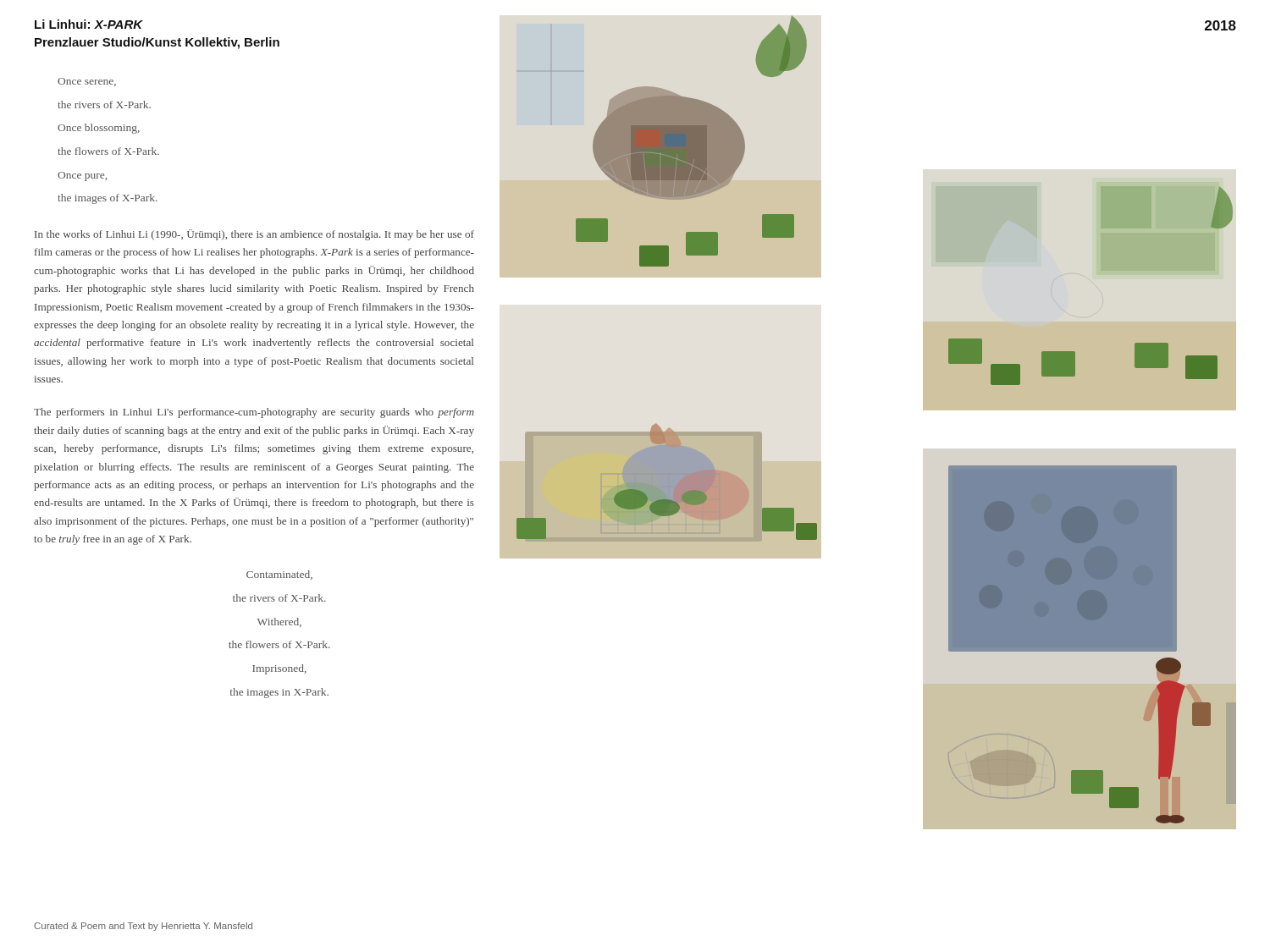Screen dimensions: 952x1270
Task: Select the element starting "the images of X-Park."
Action: [108, 198]
